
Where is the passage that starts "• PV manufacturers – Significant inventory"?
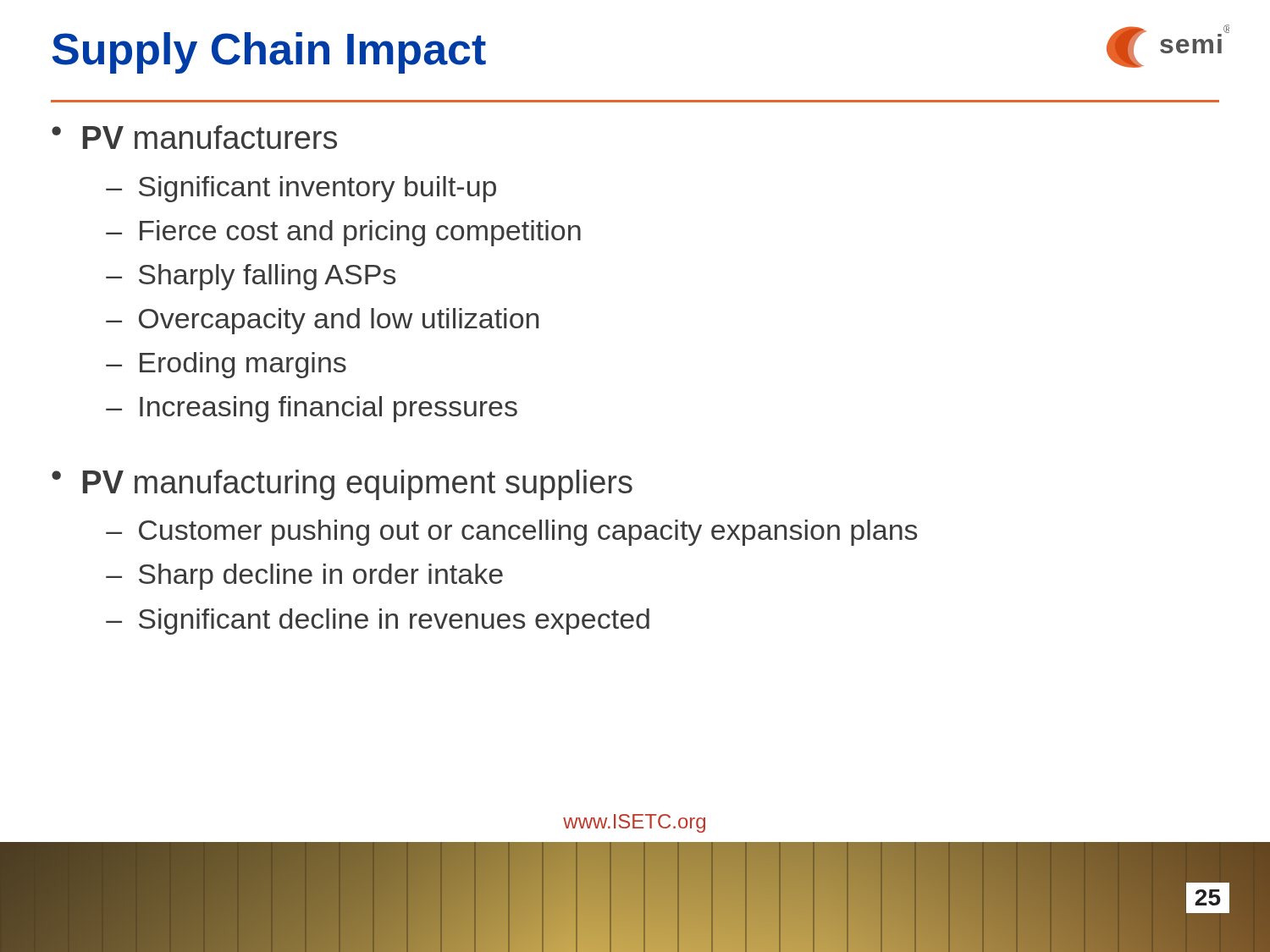click(316, 275)
